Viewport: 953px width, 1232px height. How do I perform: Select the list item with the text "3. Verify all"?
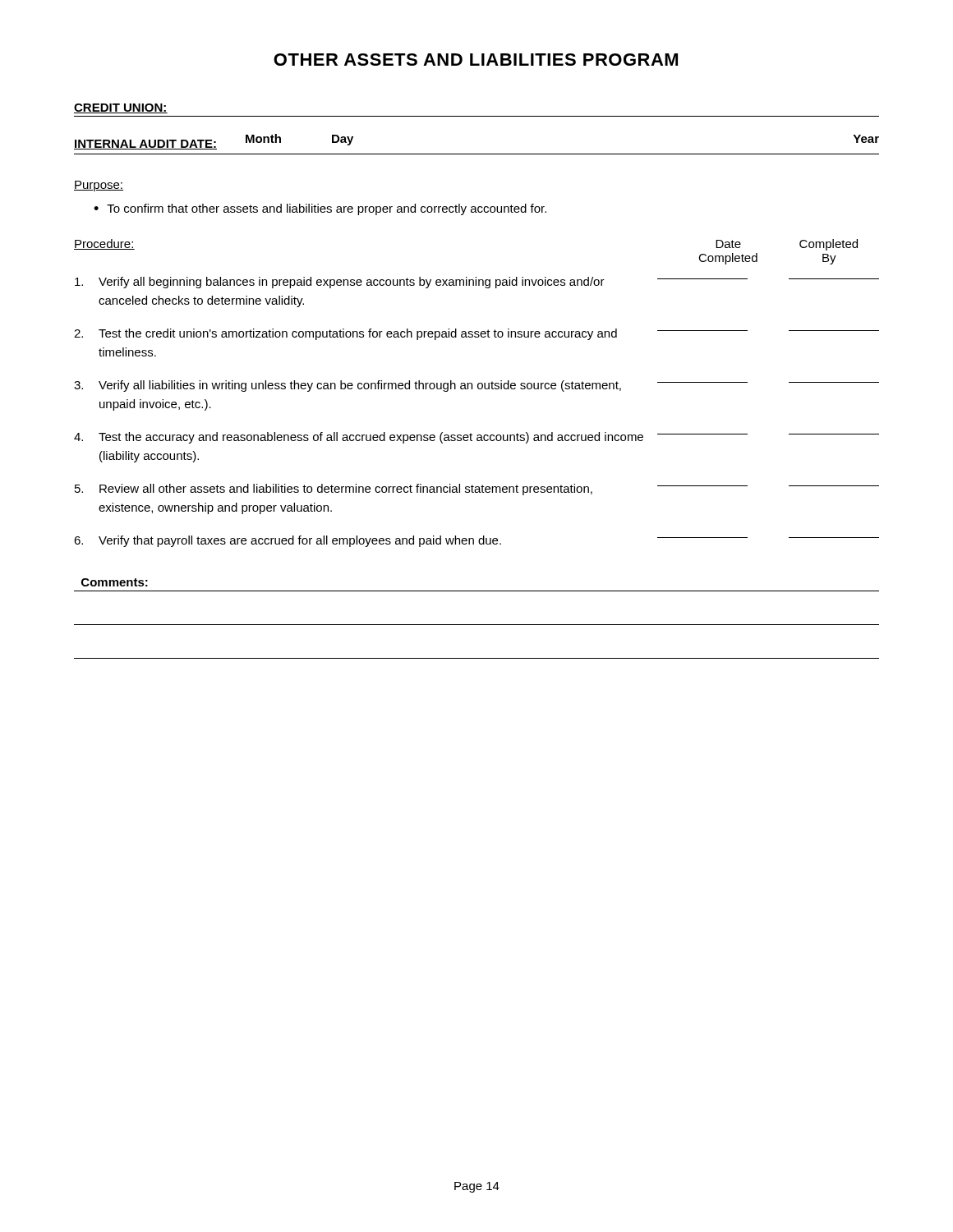coord(476,395)
